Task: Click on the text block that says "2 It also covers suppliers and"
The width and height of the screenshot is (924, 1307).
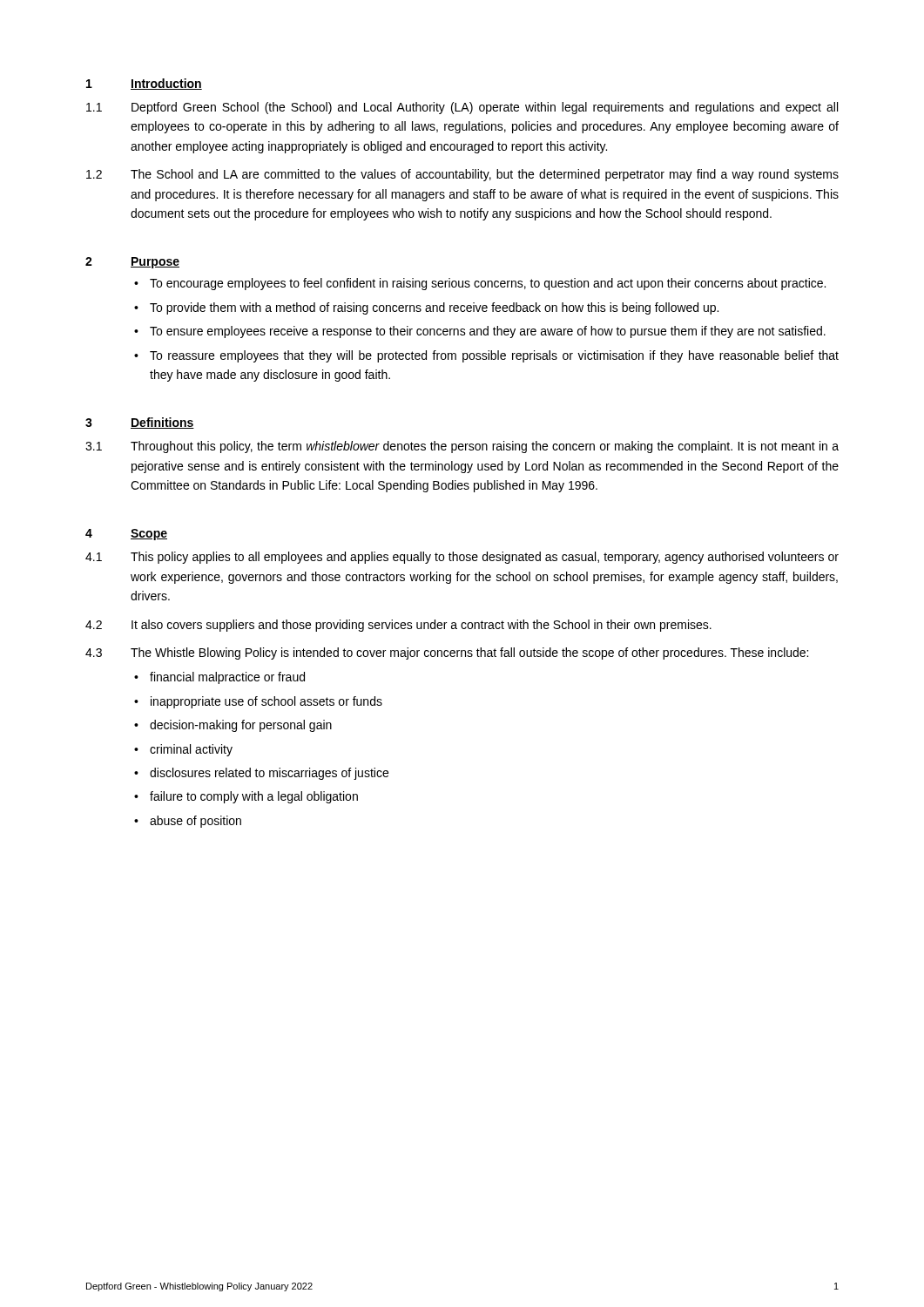Action: (x=399, y=625)
